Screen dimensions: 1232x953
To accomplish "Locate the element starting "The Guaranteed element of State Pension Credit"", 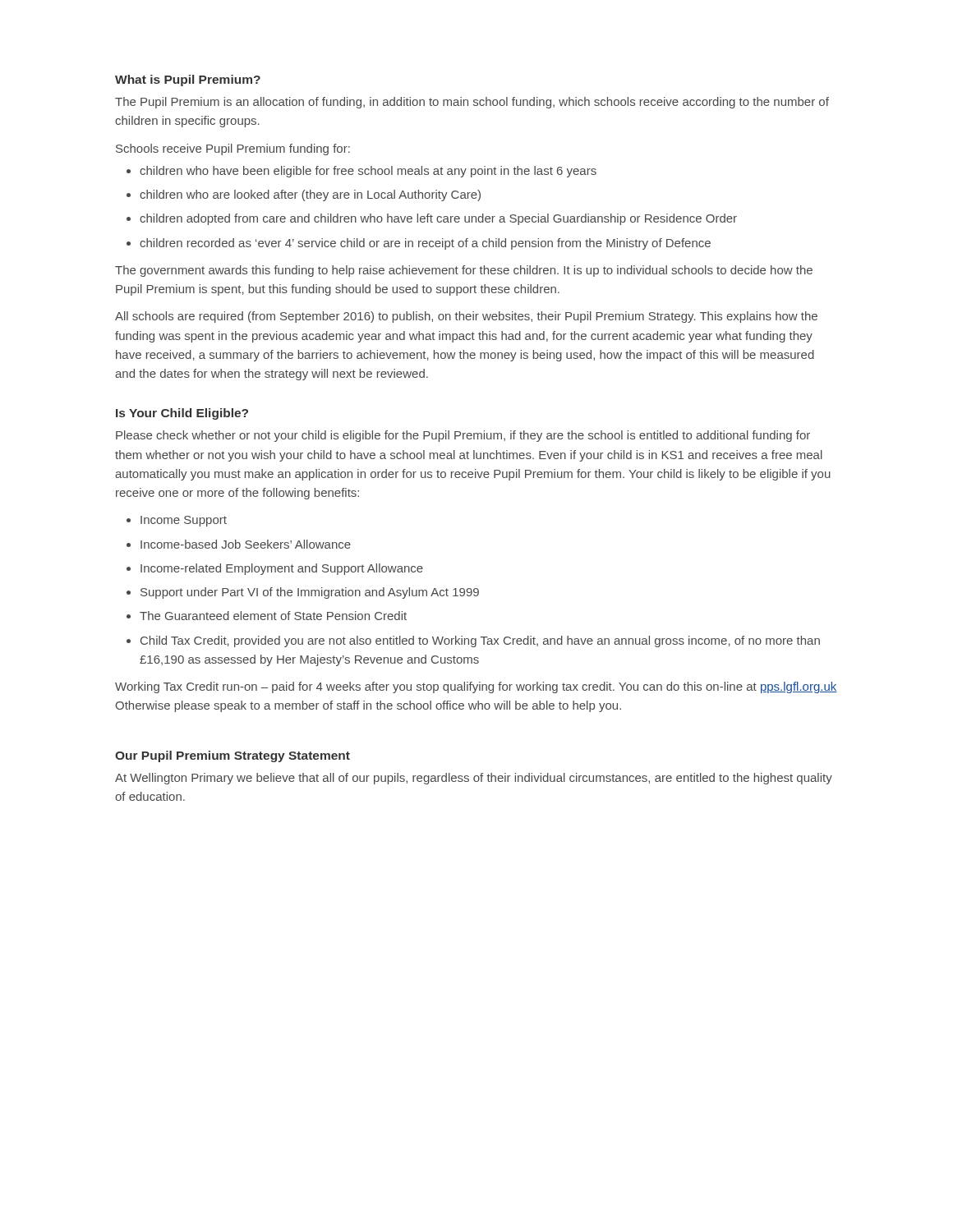I will pyautogui.click(x=273, y=616).
